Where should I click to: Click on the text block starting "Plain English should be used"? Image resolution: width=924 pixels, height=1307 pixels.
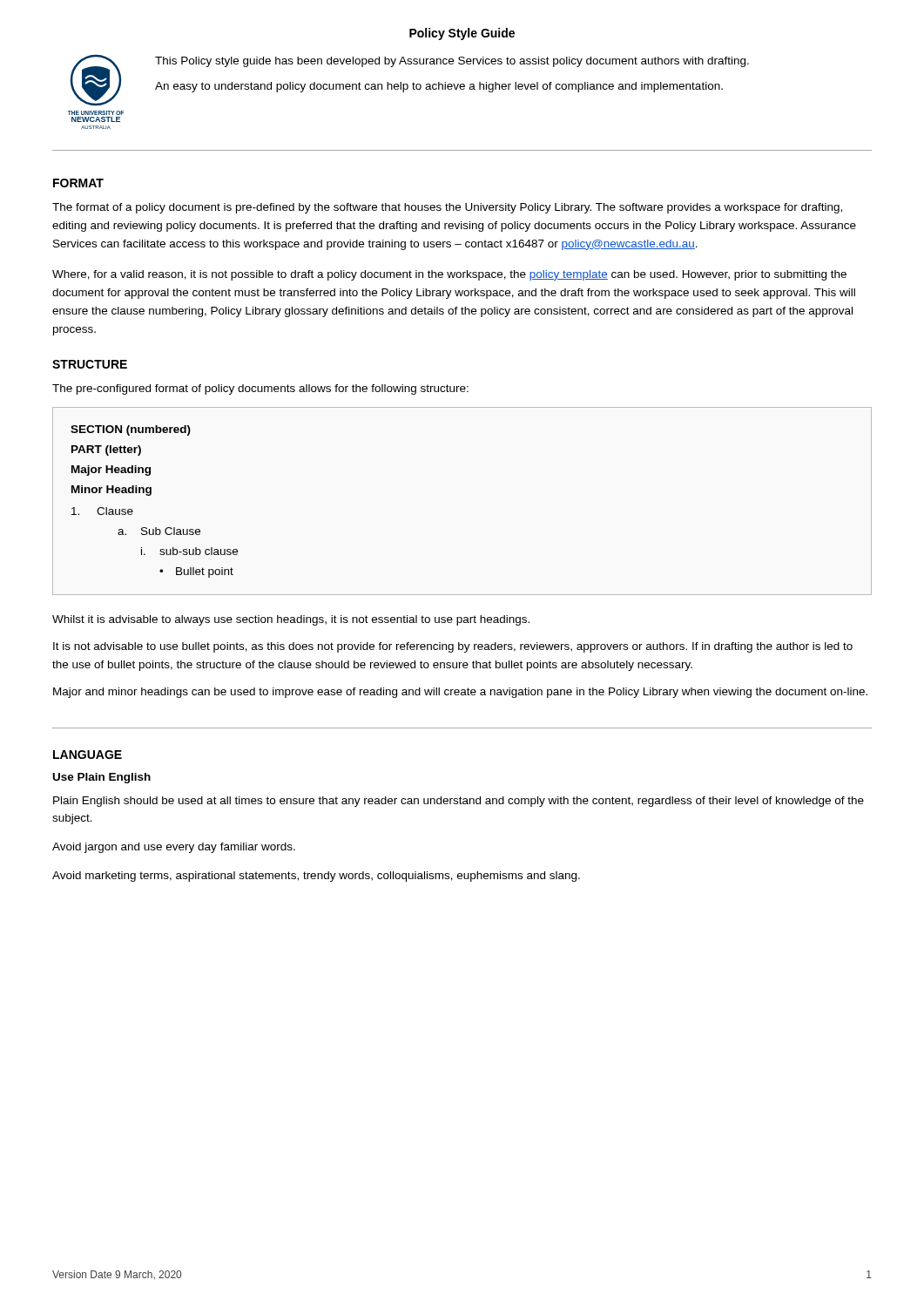[458, 809]
